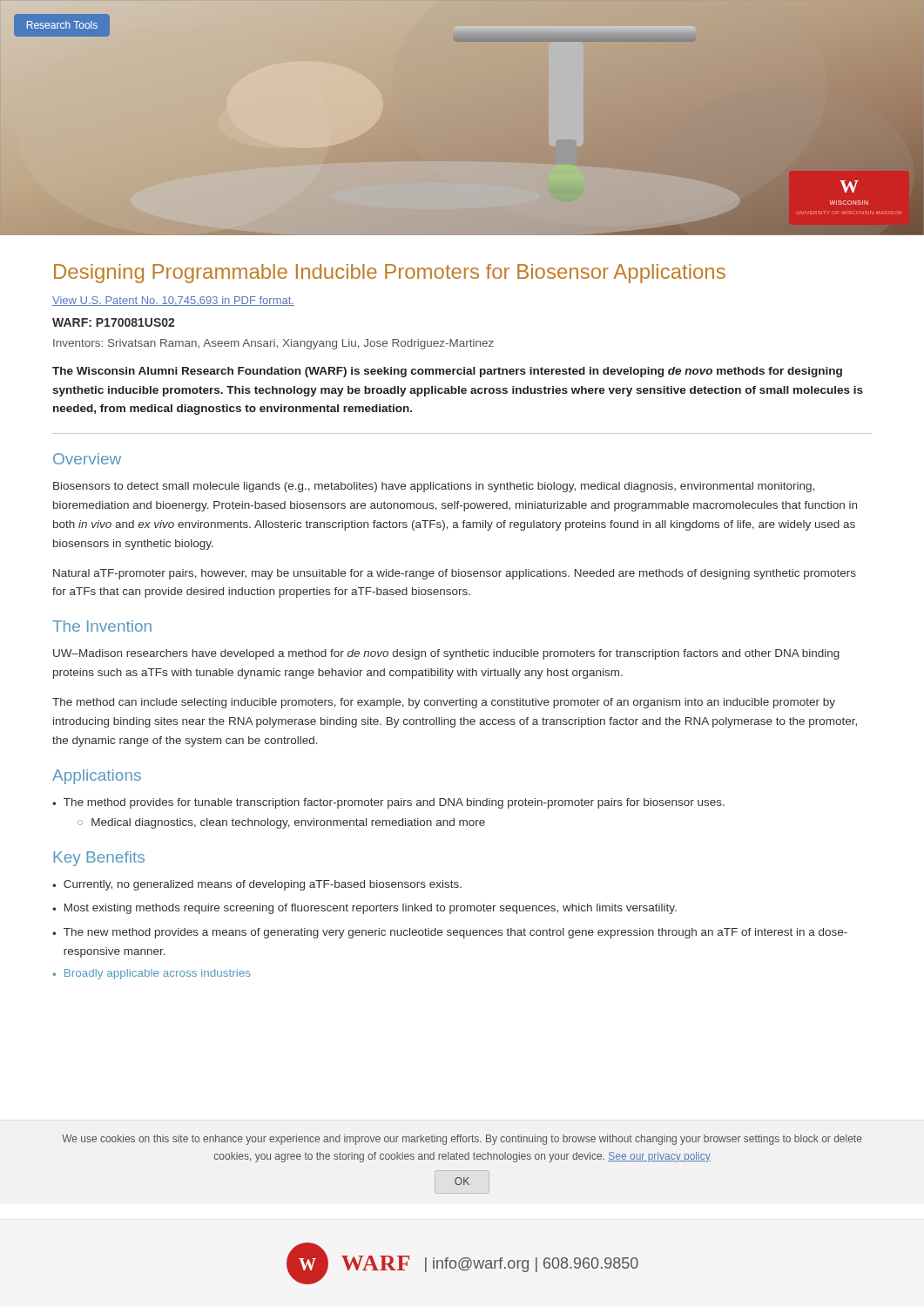
Task: Click the passage that begins "• Broadly applicable across"
Action: point(152,974)
